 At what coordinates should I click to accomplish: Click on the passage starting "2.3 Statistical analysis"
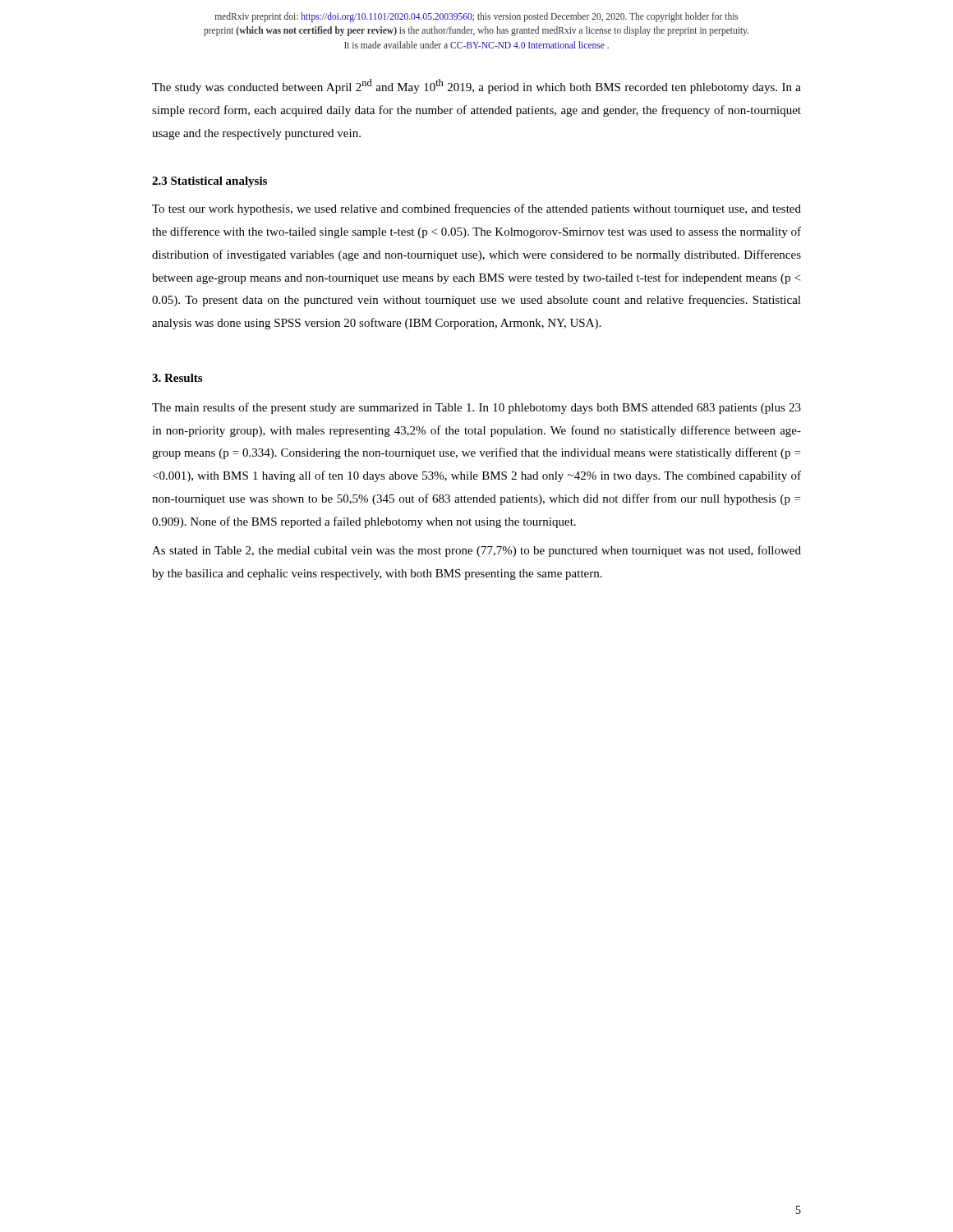pos(210,181)
